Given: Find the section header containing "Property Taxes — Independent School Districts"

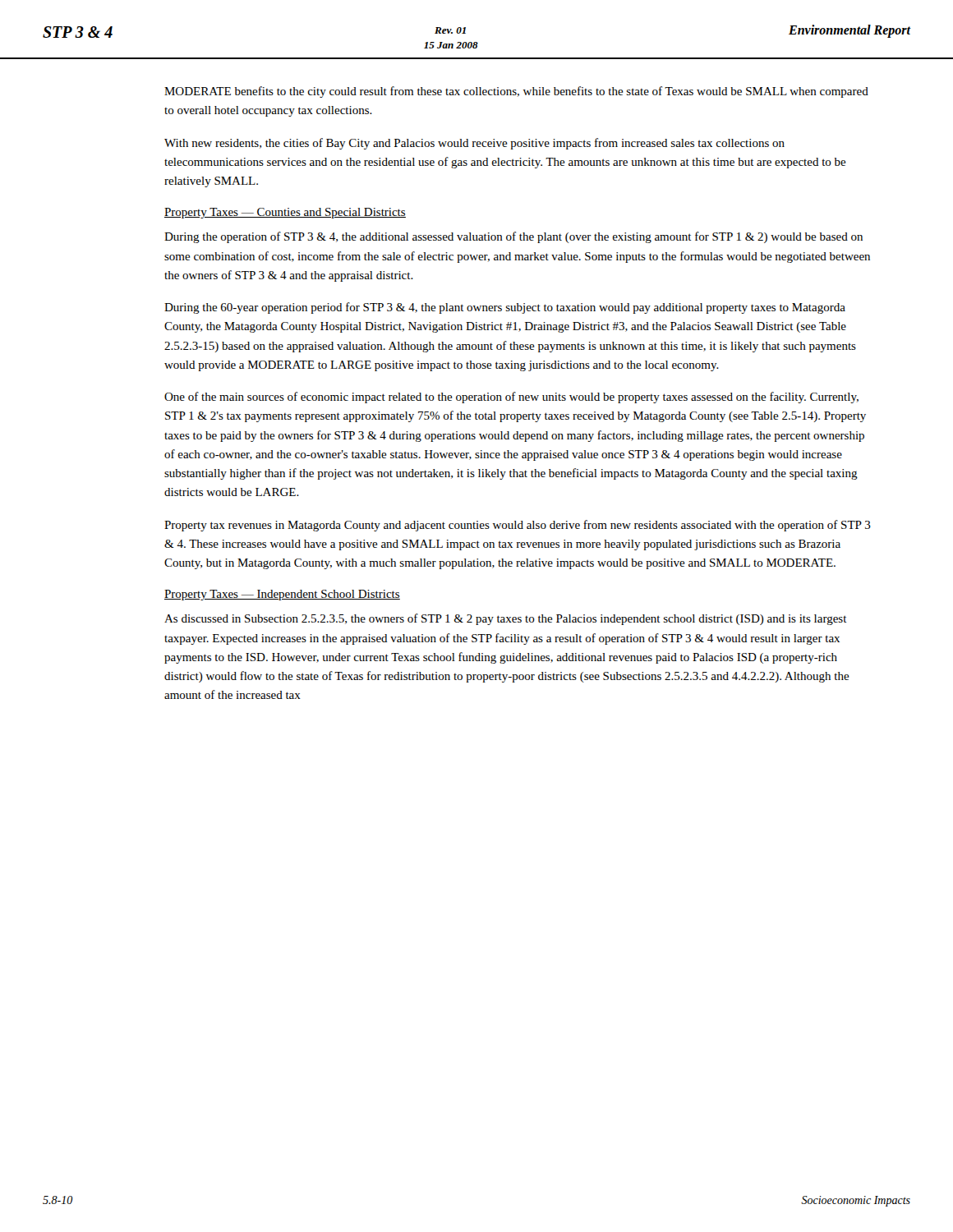Looking at the screenshot, I should [x=282, y=594].
